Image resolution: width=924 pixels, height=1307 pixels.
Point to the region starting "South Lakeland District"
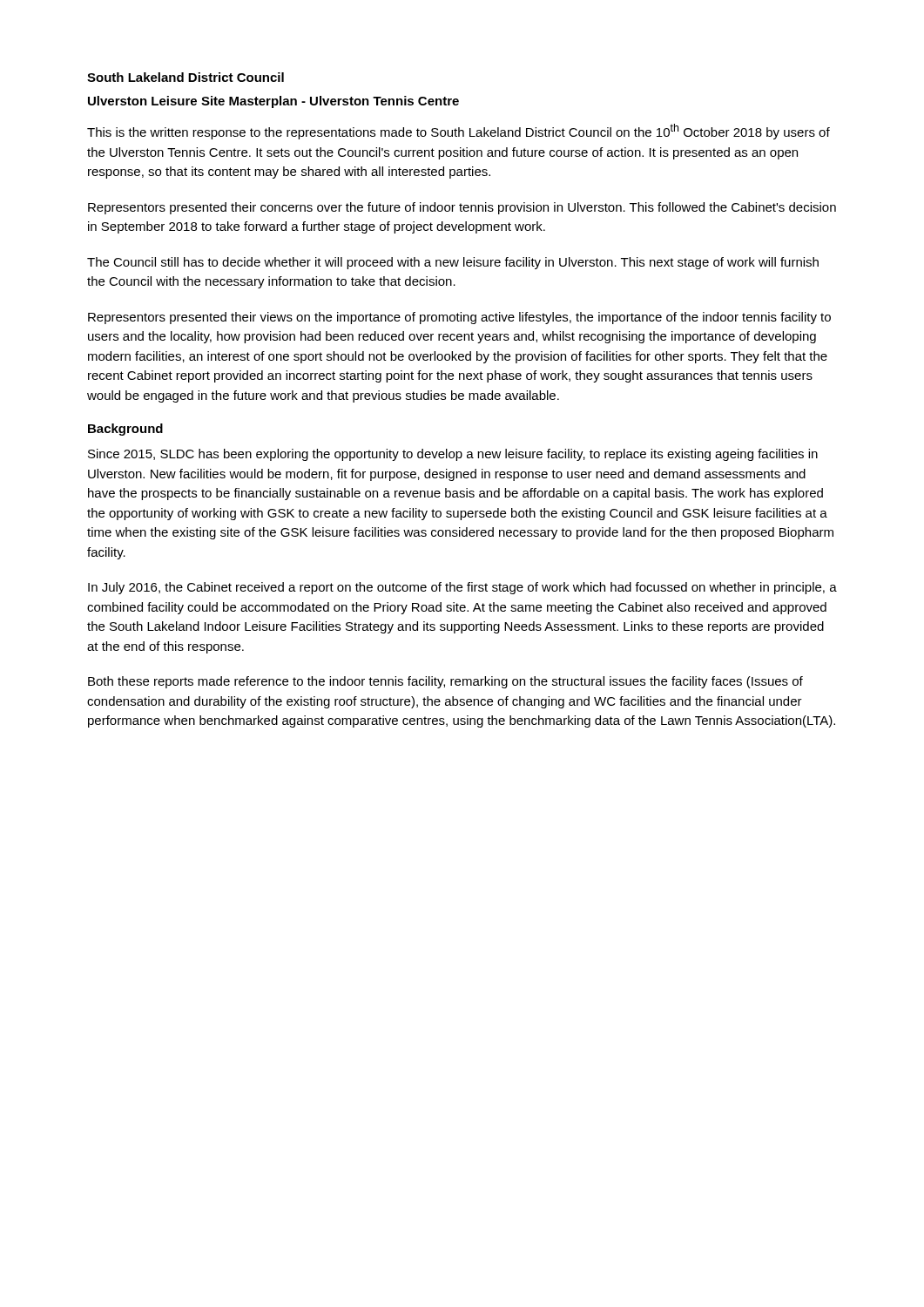186,77
